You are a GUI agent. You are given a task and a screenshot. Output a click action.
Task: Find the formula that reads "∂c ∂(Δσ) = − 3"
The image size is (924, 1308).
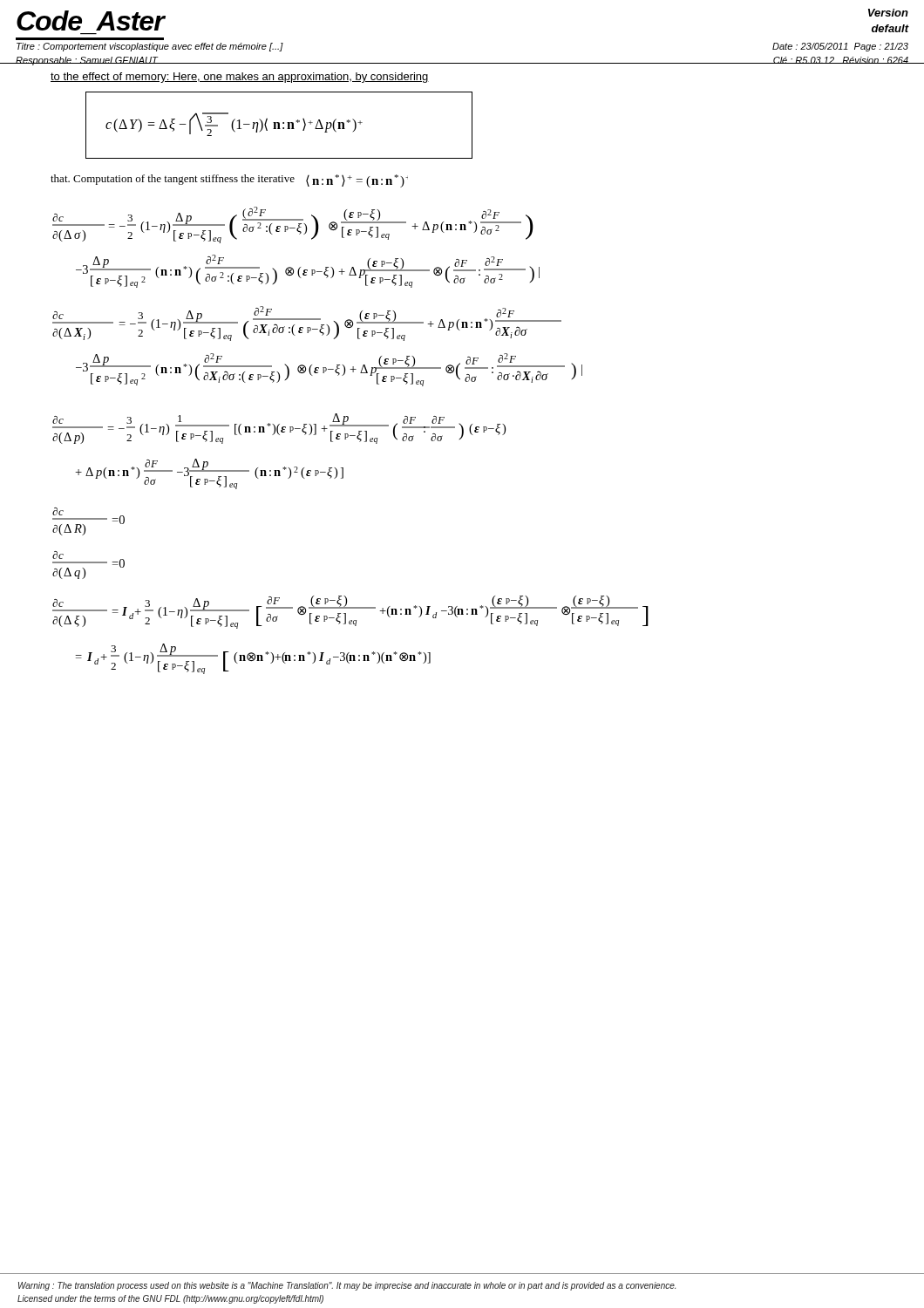[293, 225]
